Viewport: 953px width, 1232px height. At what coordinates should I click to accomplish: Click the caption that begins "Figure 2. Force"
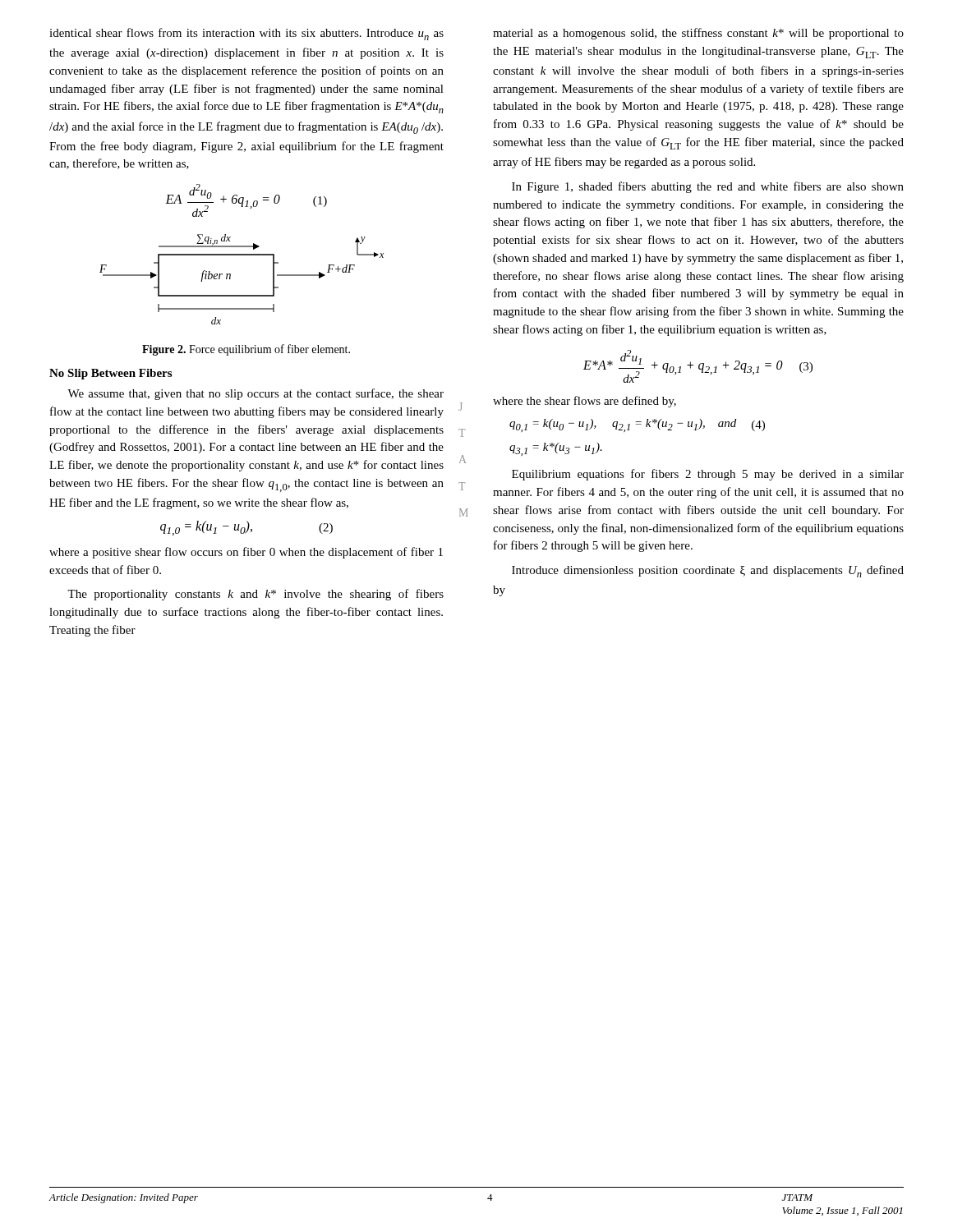pos(246,350)
